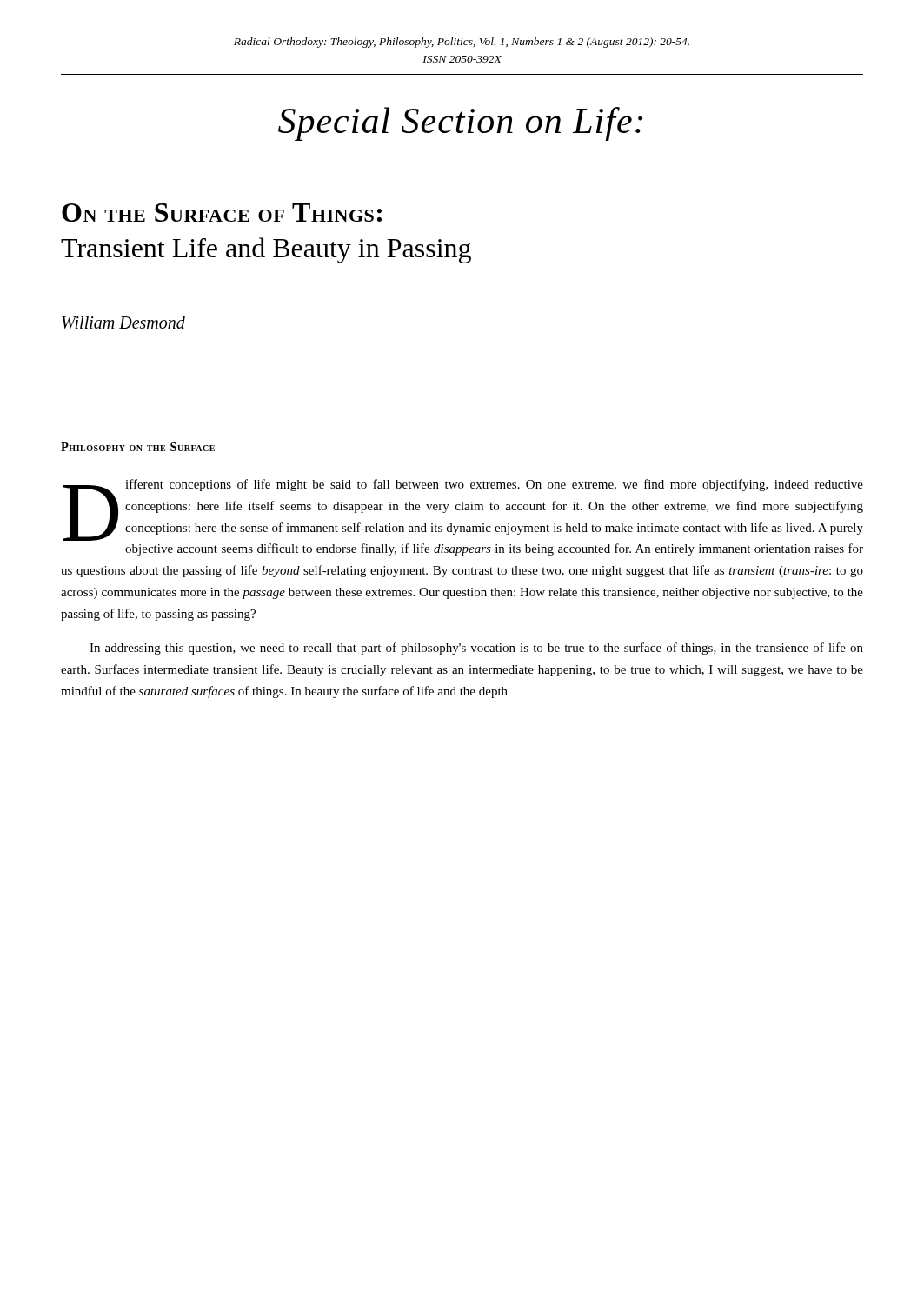924x1304 pixels.
Task: Where does it say "Philosophy on the Surface"?
Action: tap(138, 447)
